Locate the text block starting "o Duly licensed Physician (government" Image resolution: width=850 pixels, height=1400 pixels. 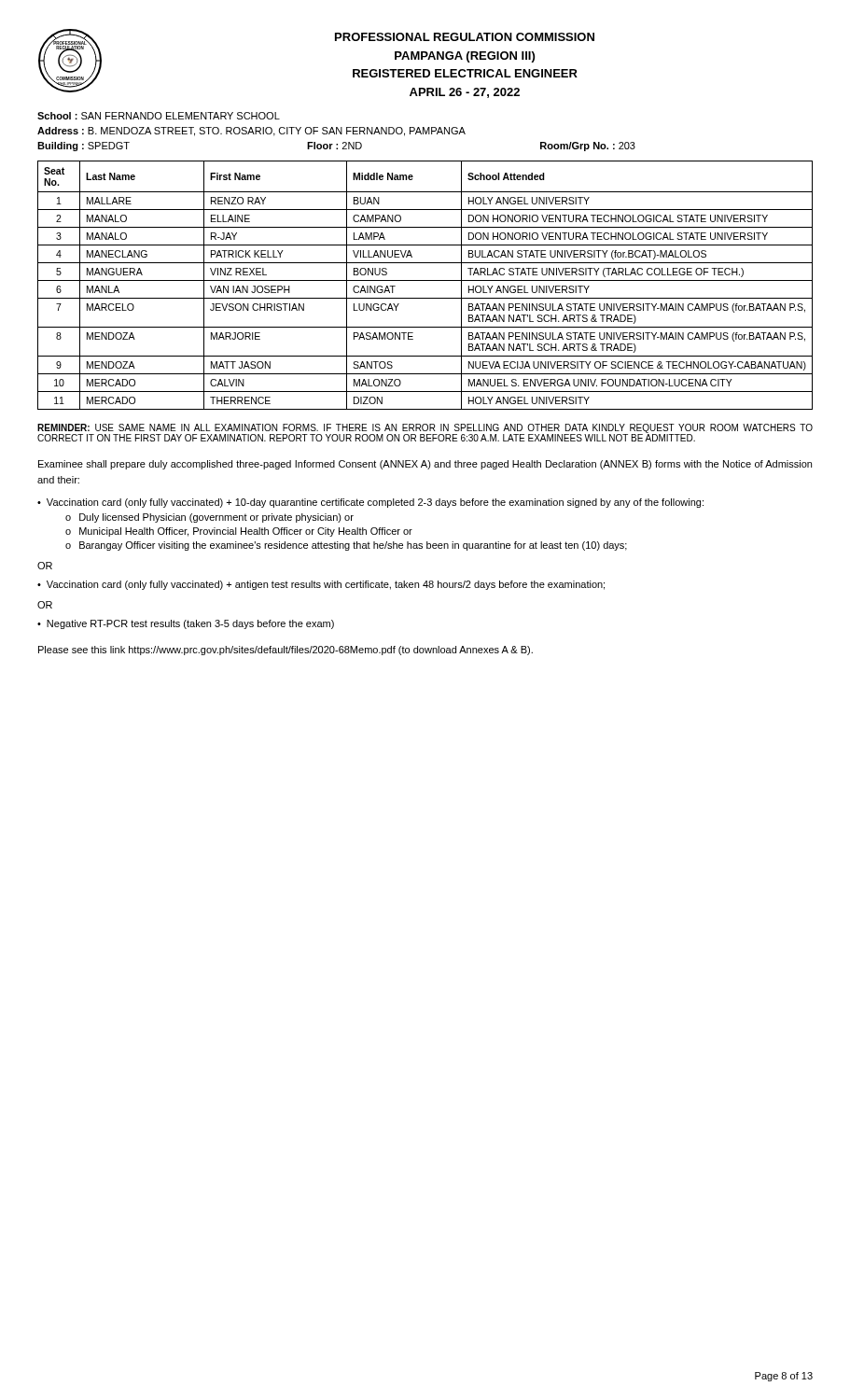[x=209, y=517]
